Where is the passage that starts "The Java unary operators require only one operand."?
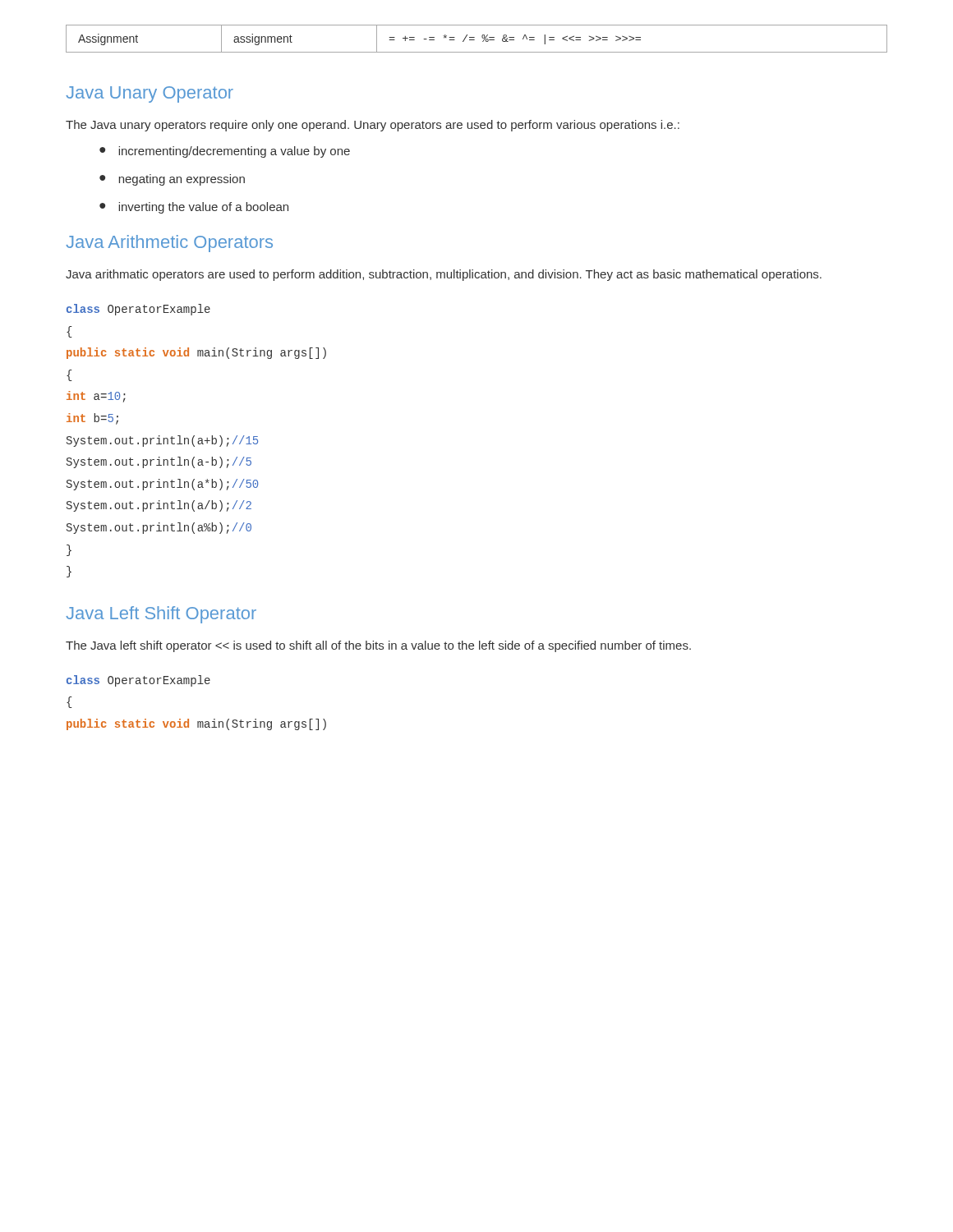The width and height of the screenshot is (953, 1232). click(373, 124)
